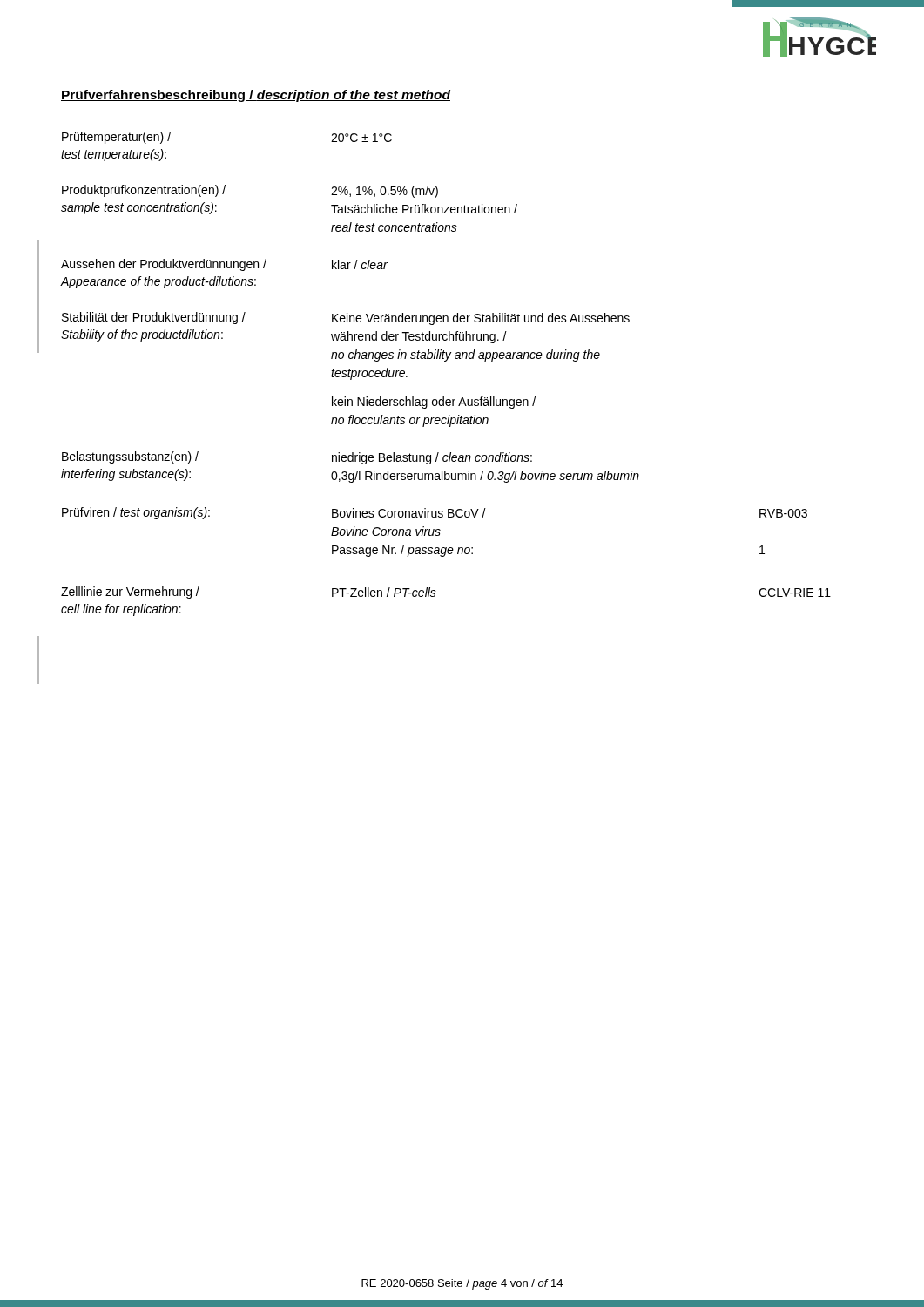
Task: Where does it say "Prüfviren / test organism(s):"?
Action: click(x=136, y=513)
